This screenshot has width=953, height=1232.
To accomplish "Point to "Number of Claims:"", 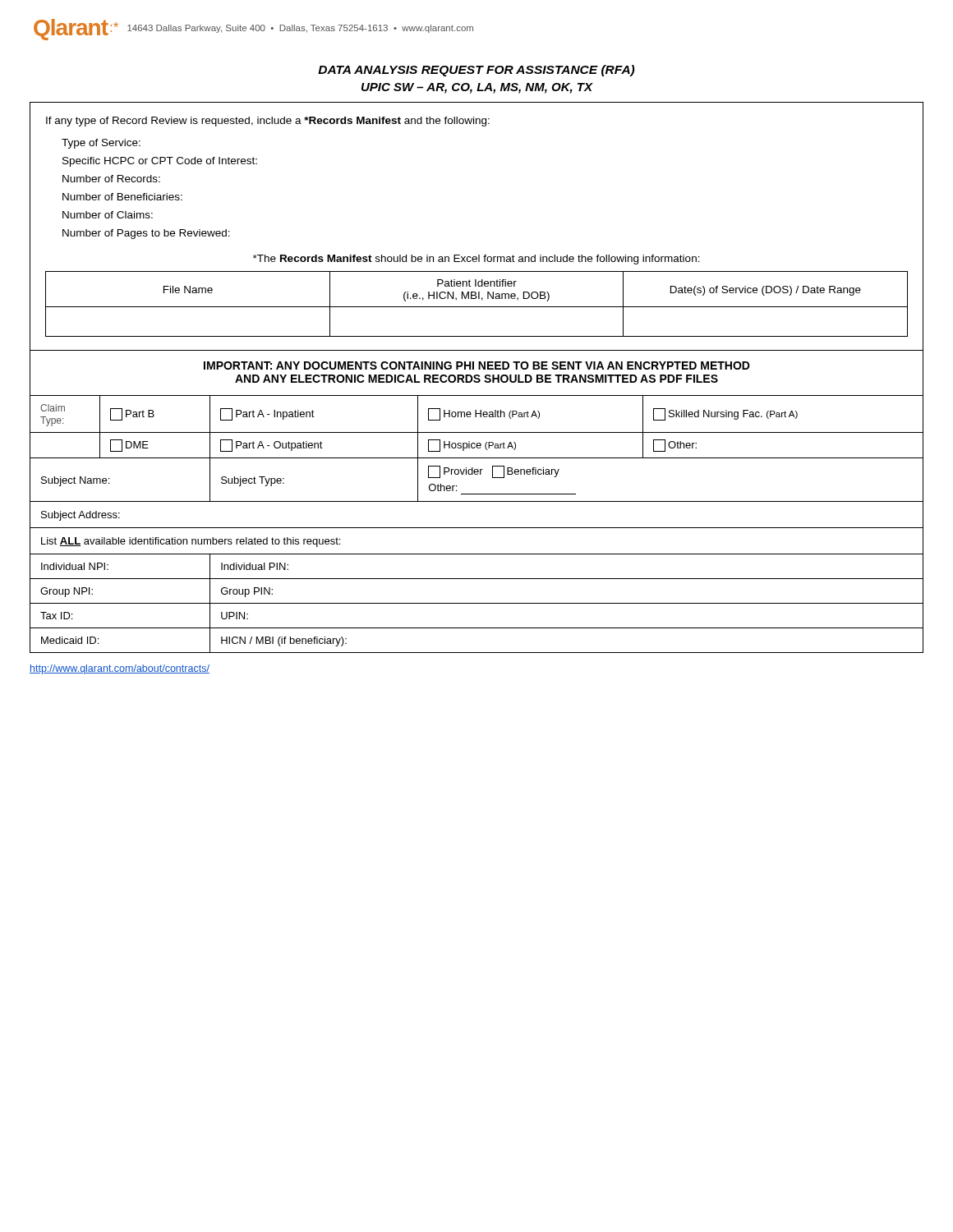I will (x=108, y=215).
